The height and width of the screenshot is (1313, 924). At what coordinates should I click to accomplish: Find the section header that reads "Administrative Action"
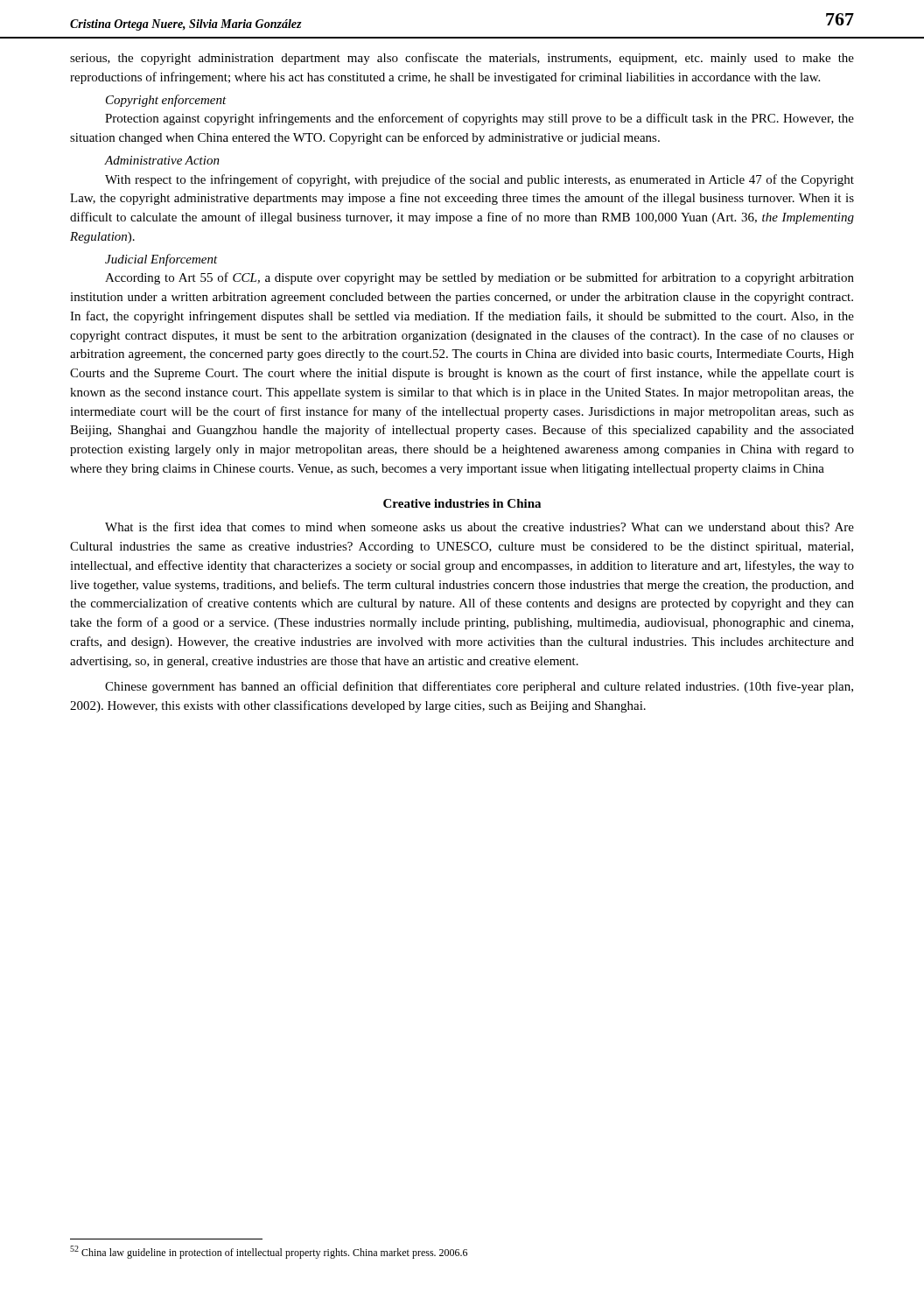click(162, 160)
